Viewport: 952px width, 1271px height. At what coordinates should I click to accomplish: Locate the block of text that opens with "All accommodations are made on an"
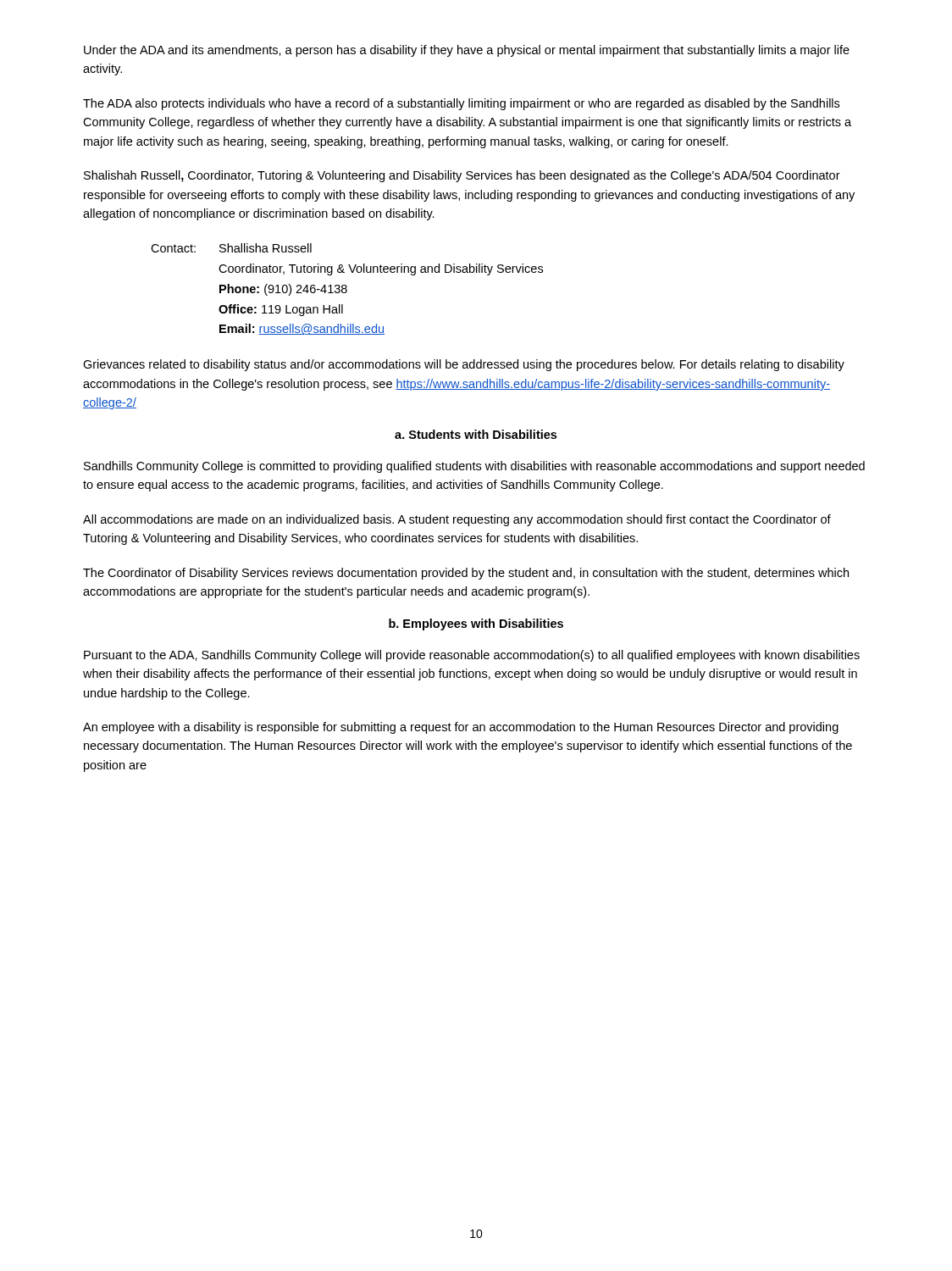pos(457,529)
